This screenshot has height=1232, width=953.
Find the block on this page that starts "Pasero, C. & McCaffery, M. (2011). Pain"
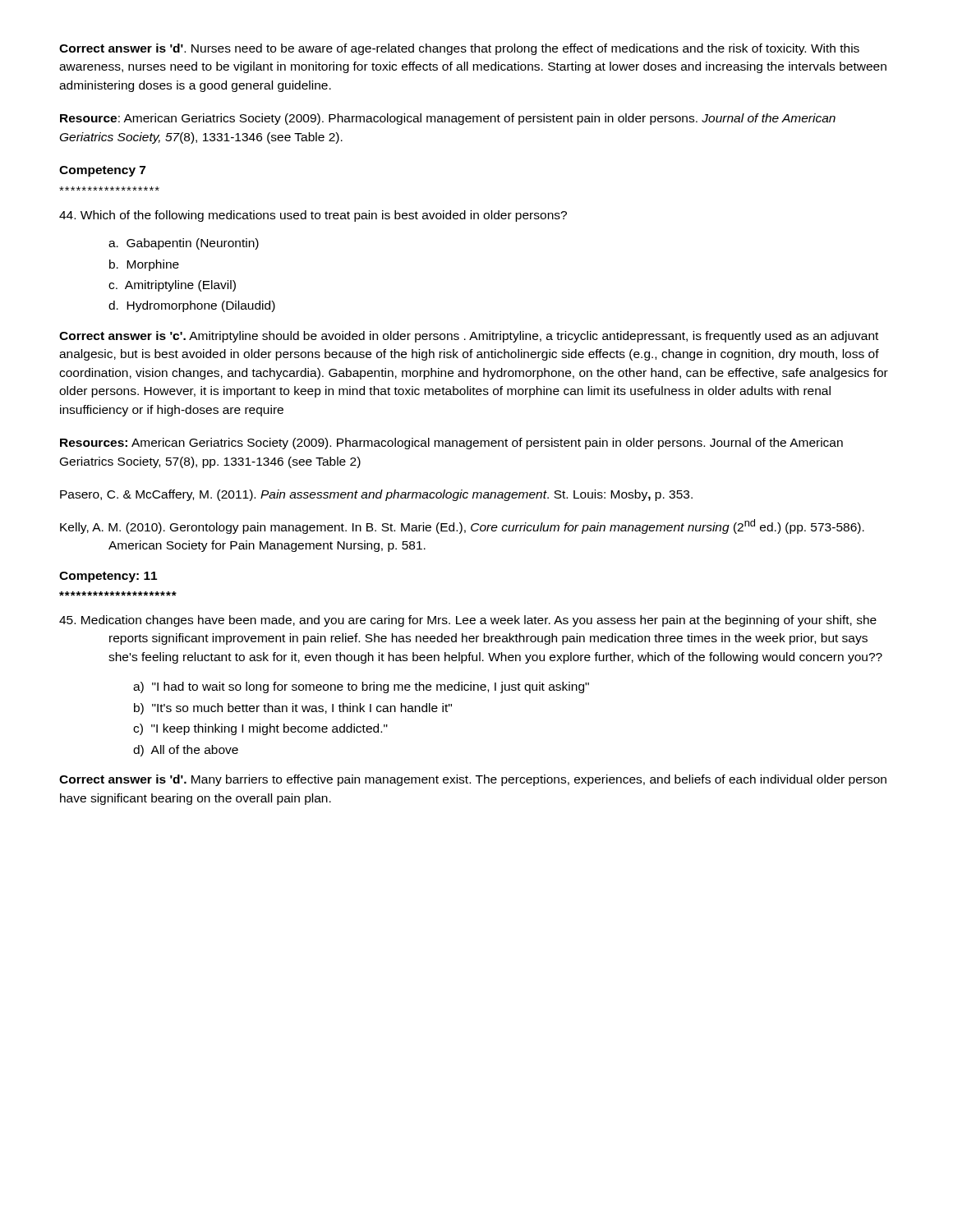376,494
